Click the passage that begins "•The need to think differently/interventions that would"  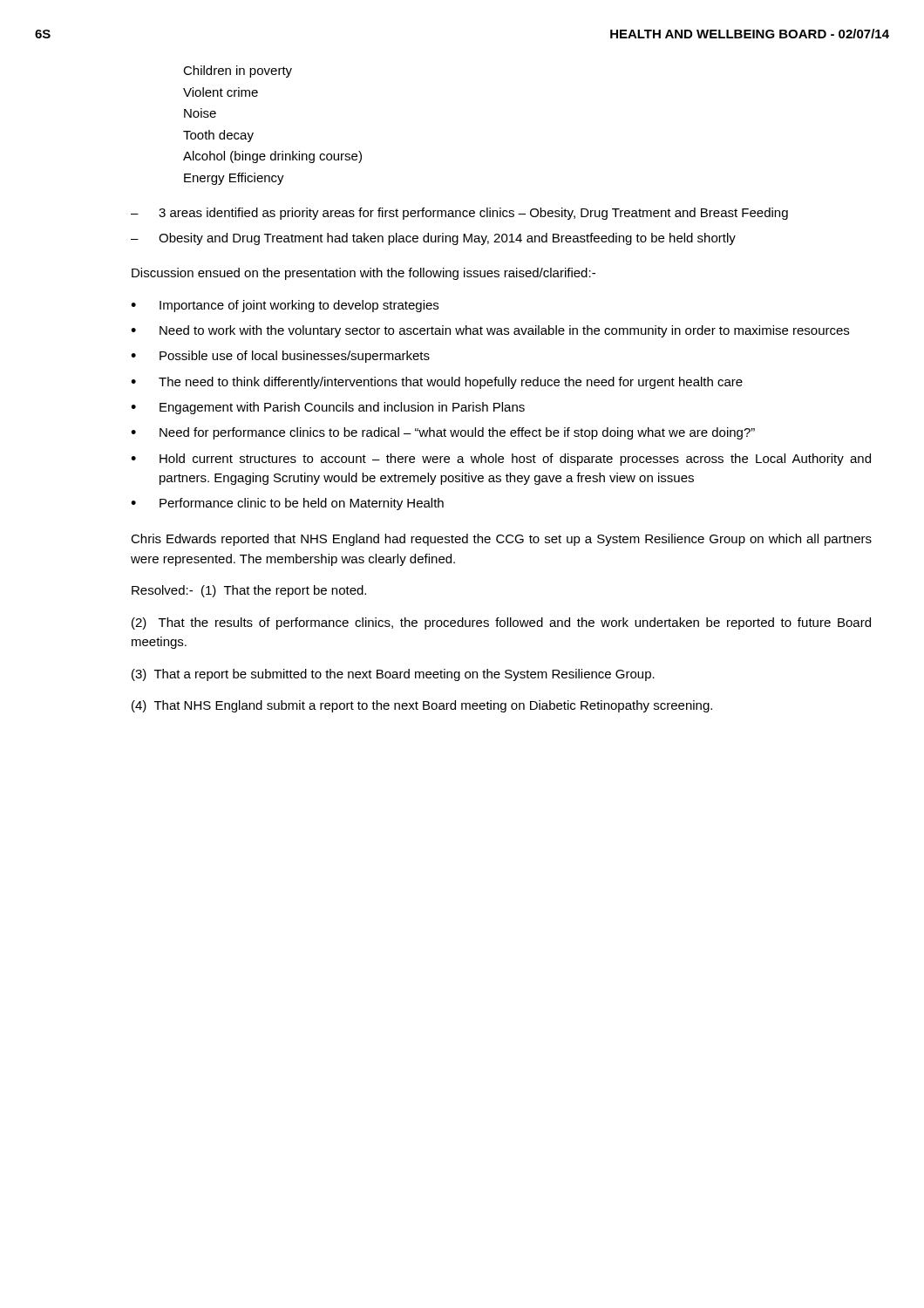tap(437, 382)
